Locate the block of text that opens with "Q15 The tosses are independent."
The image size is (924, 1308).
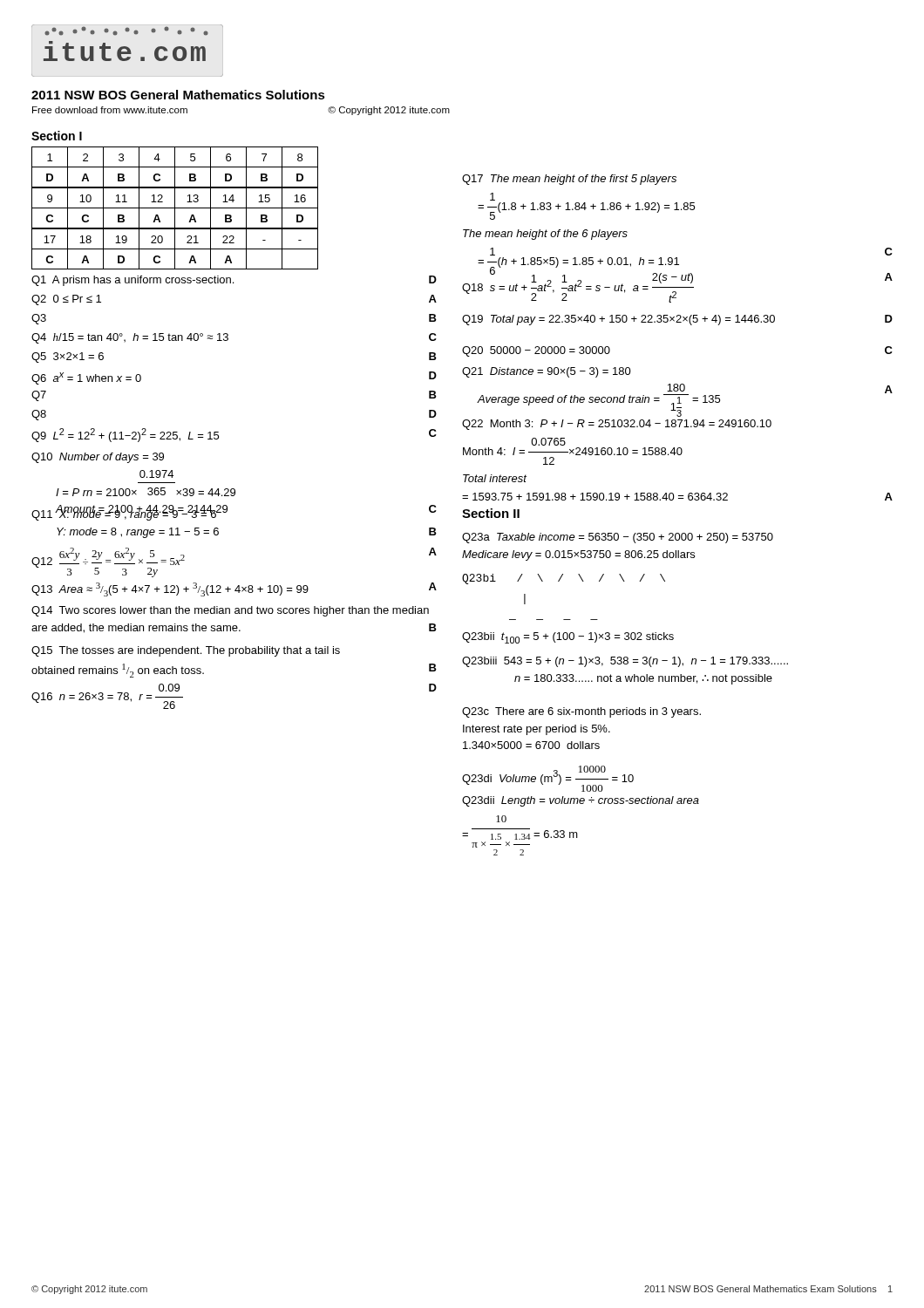tap(234, 661)
